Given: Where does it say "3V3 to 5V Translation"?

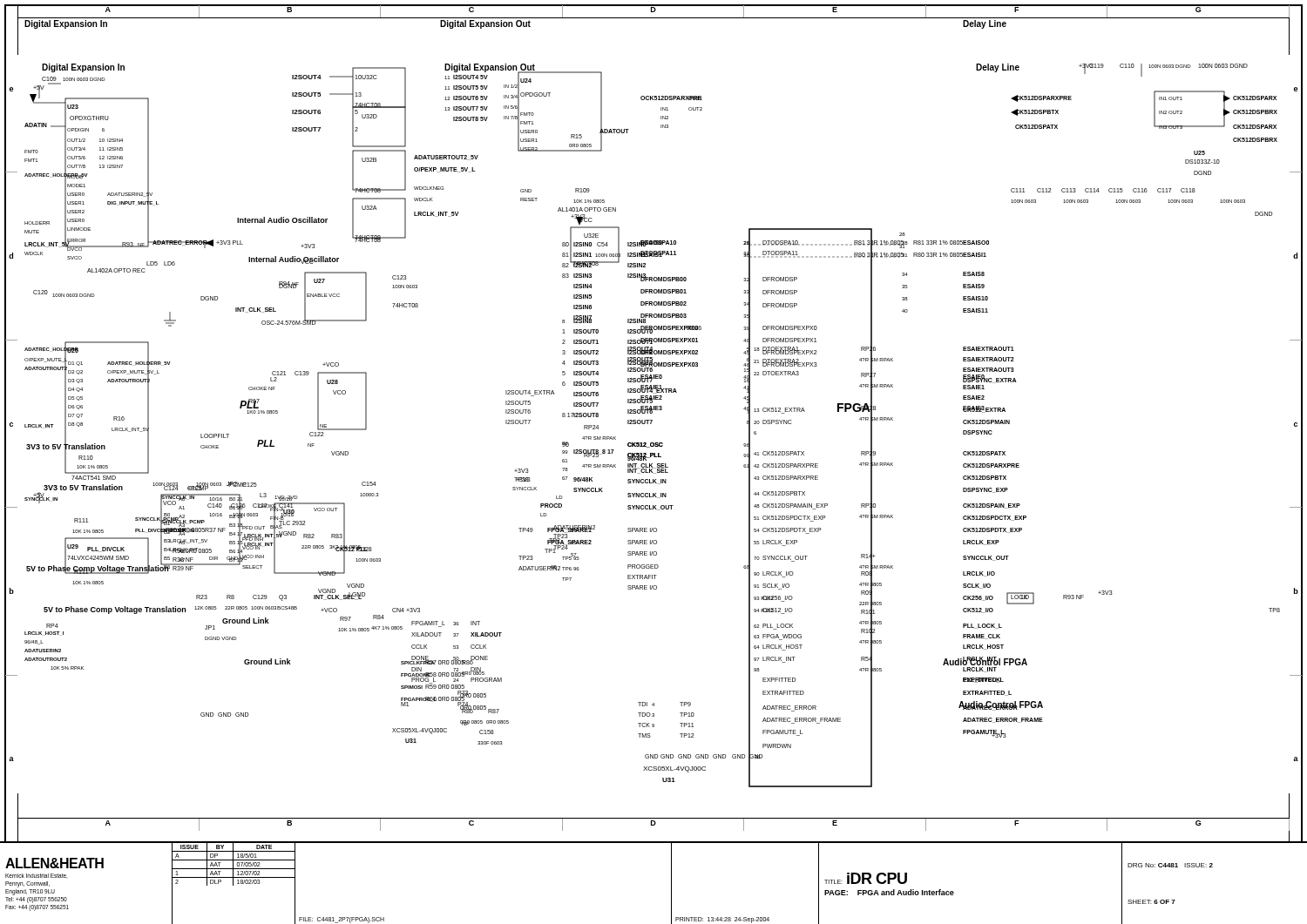Looking at the screenshot, I should click(66, 447).
